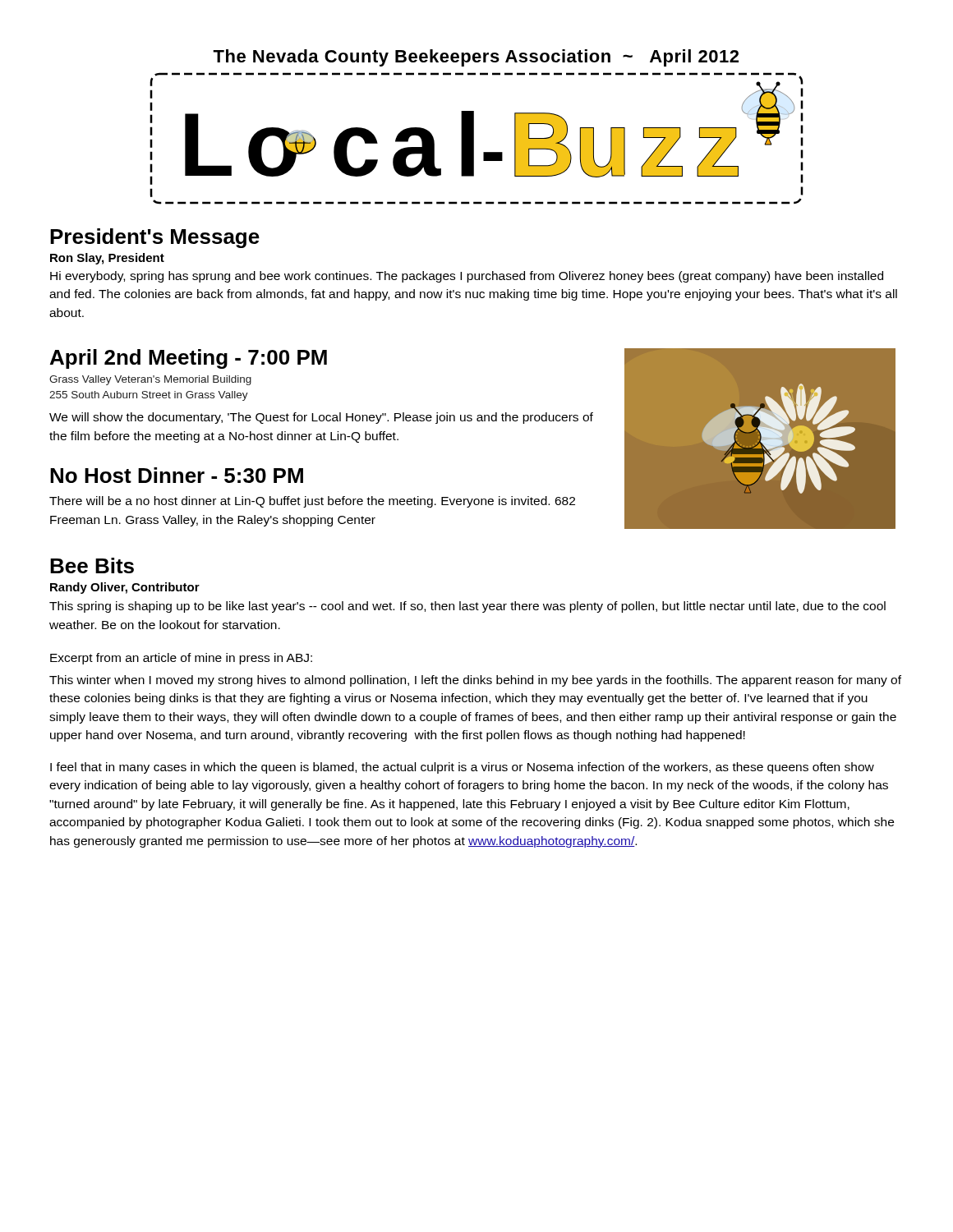Locate the text block with the text "This winter when I moved my strong hives"
953x1232 pixels.
pyautogui.click(x=475, y=707)
